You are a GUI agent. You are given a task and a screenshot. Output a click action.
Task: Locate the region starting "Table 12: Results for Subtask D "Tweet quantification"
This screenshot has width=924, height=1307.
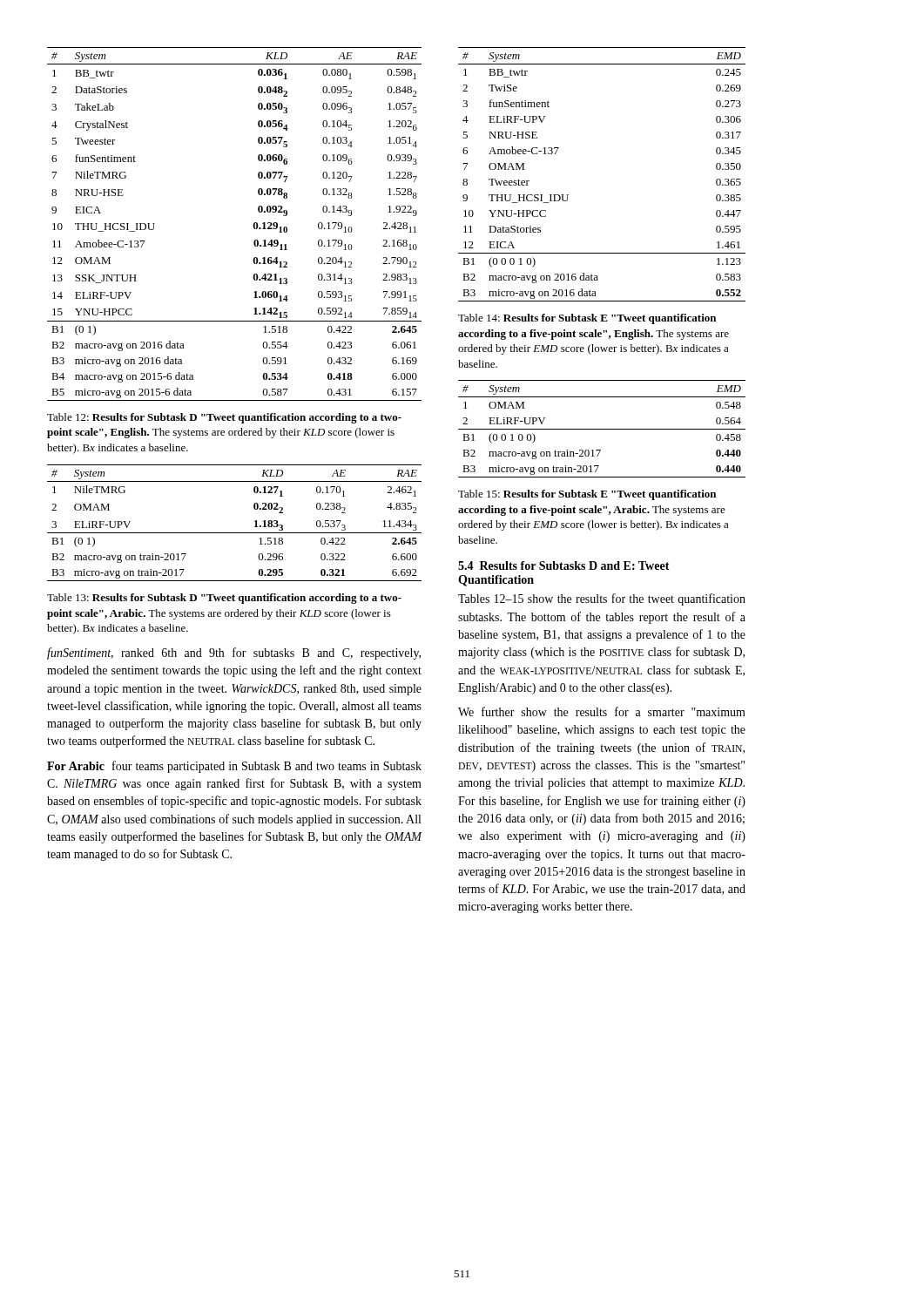click(224, 432)
